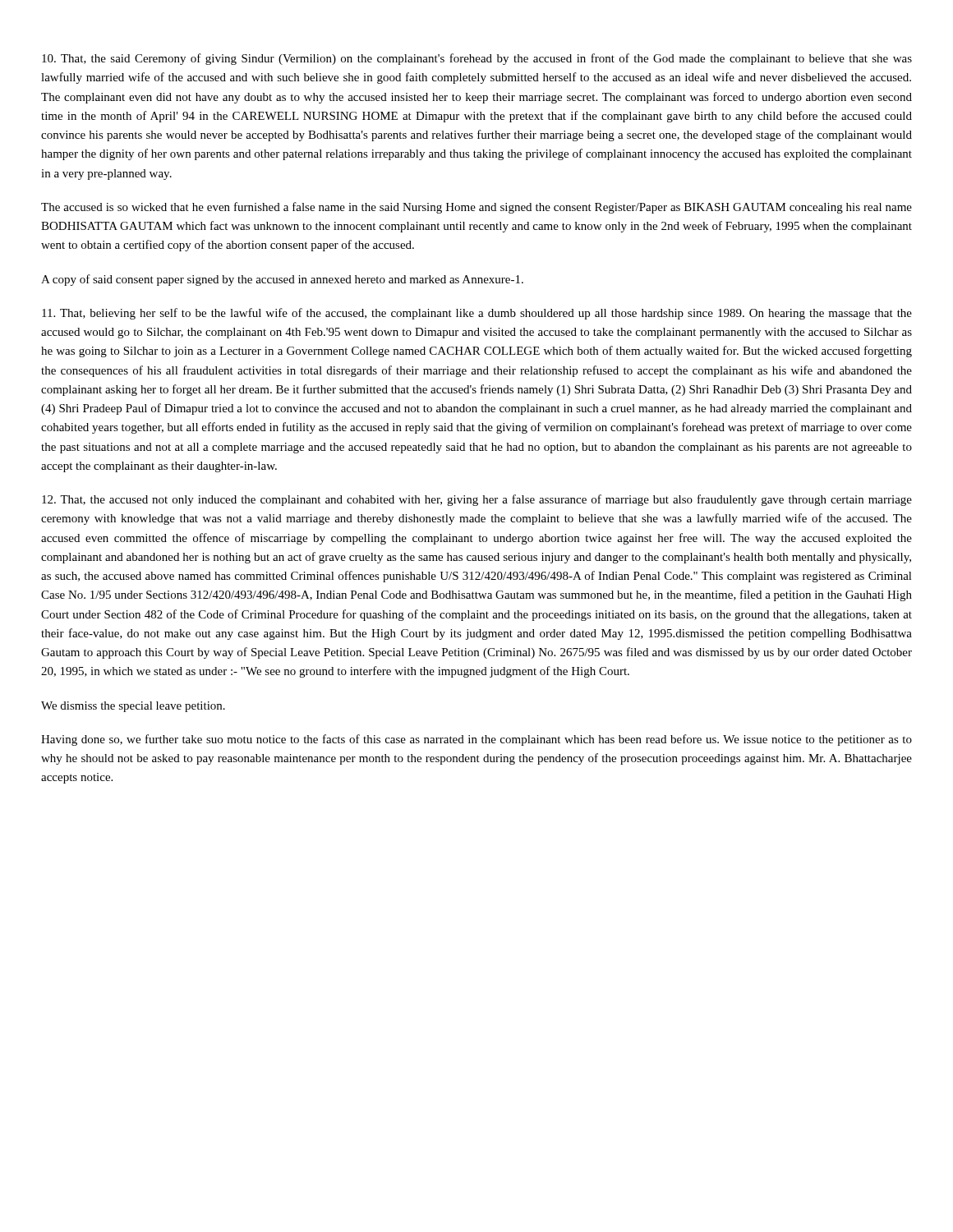
Task: Point to the block starting "That, the said Ceremony of giving Sindur"
Action: [x=476, y=116]
